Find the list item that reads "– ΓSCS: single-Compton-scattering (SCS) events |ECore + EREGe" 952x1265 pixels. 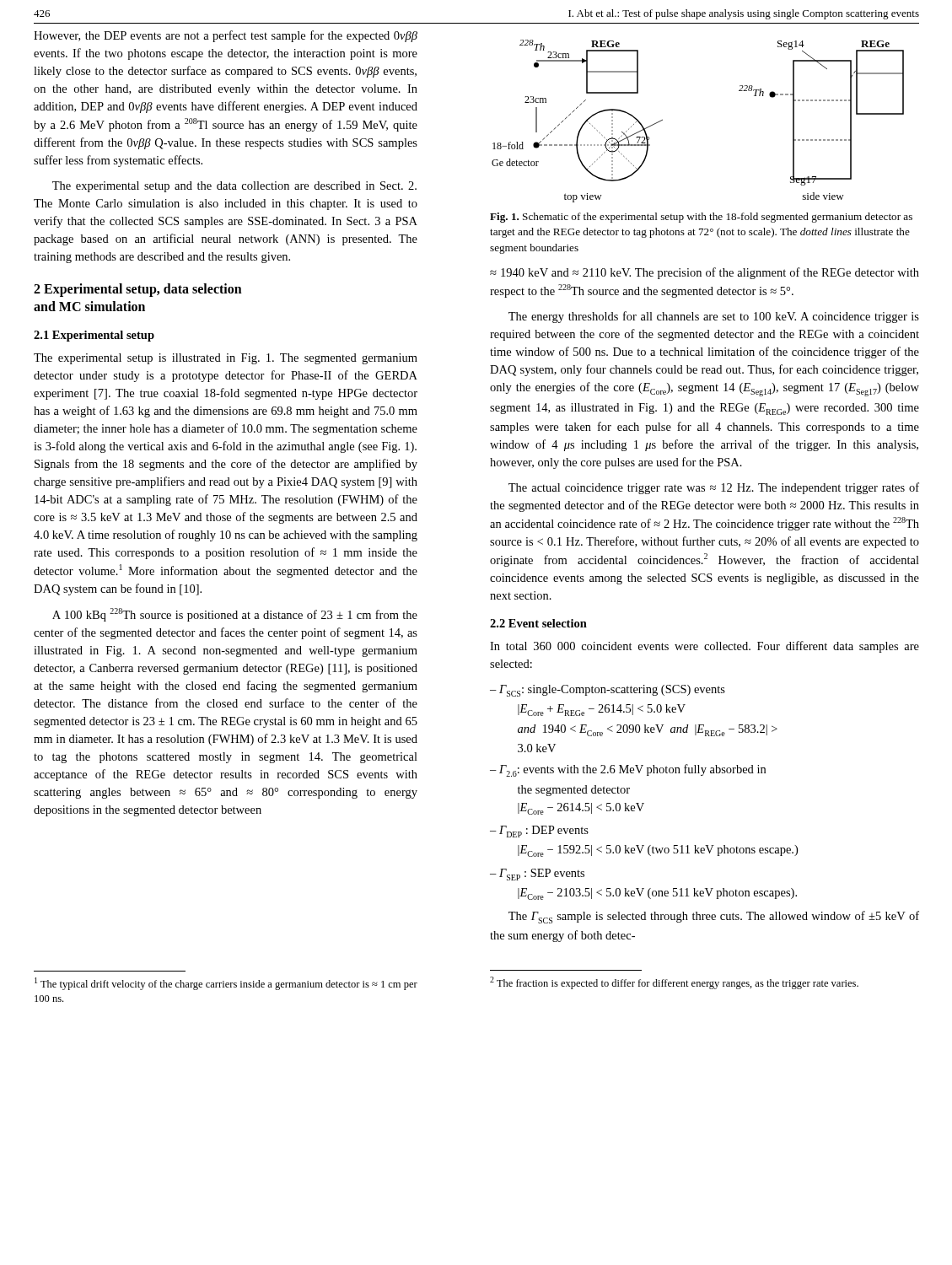634,719
